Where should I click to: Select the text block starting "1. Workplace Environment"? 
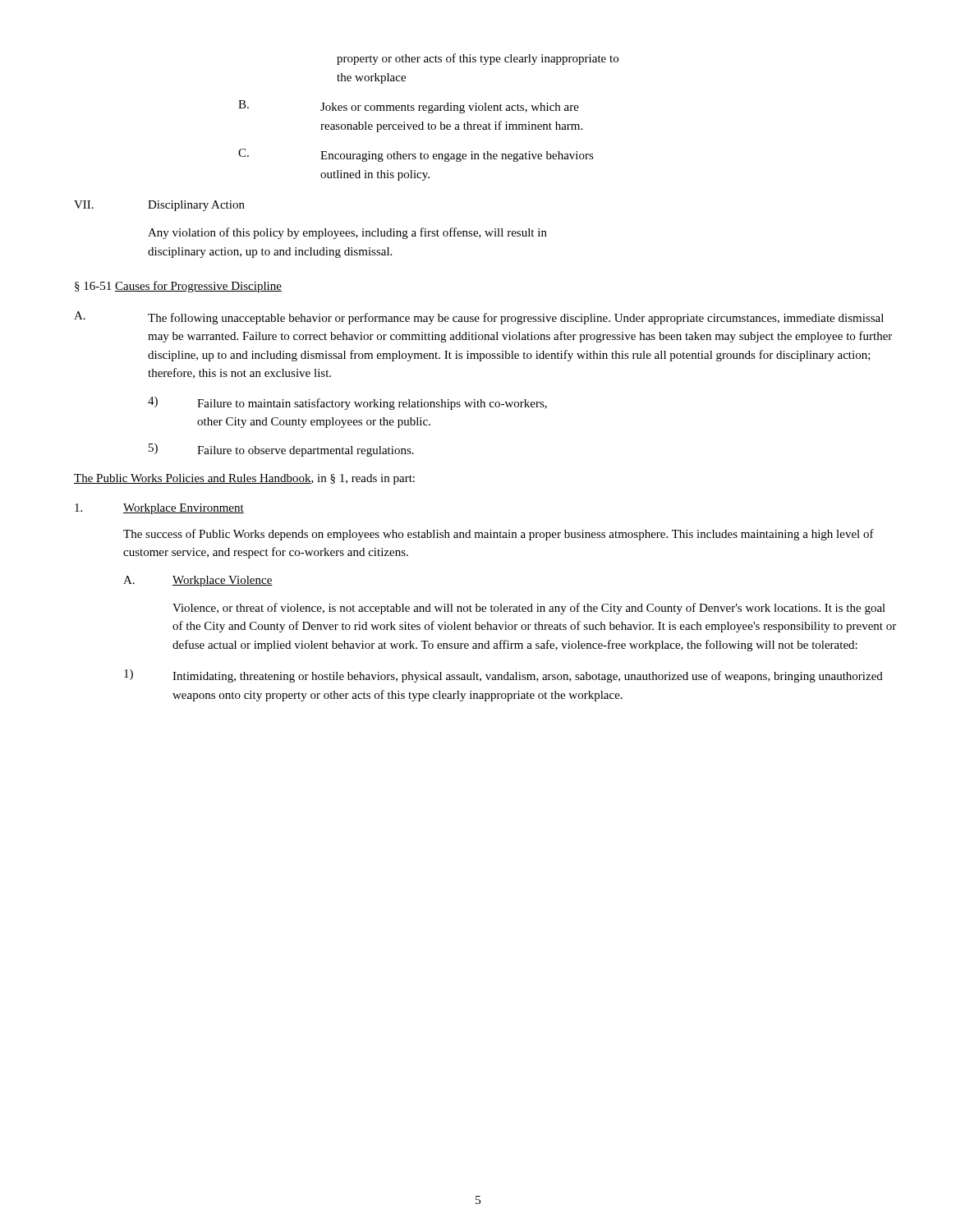tap(159, 508)
